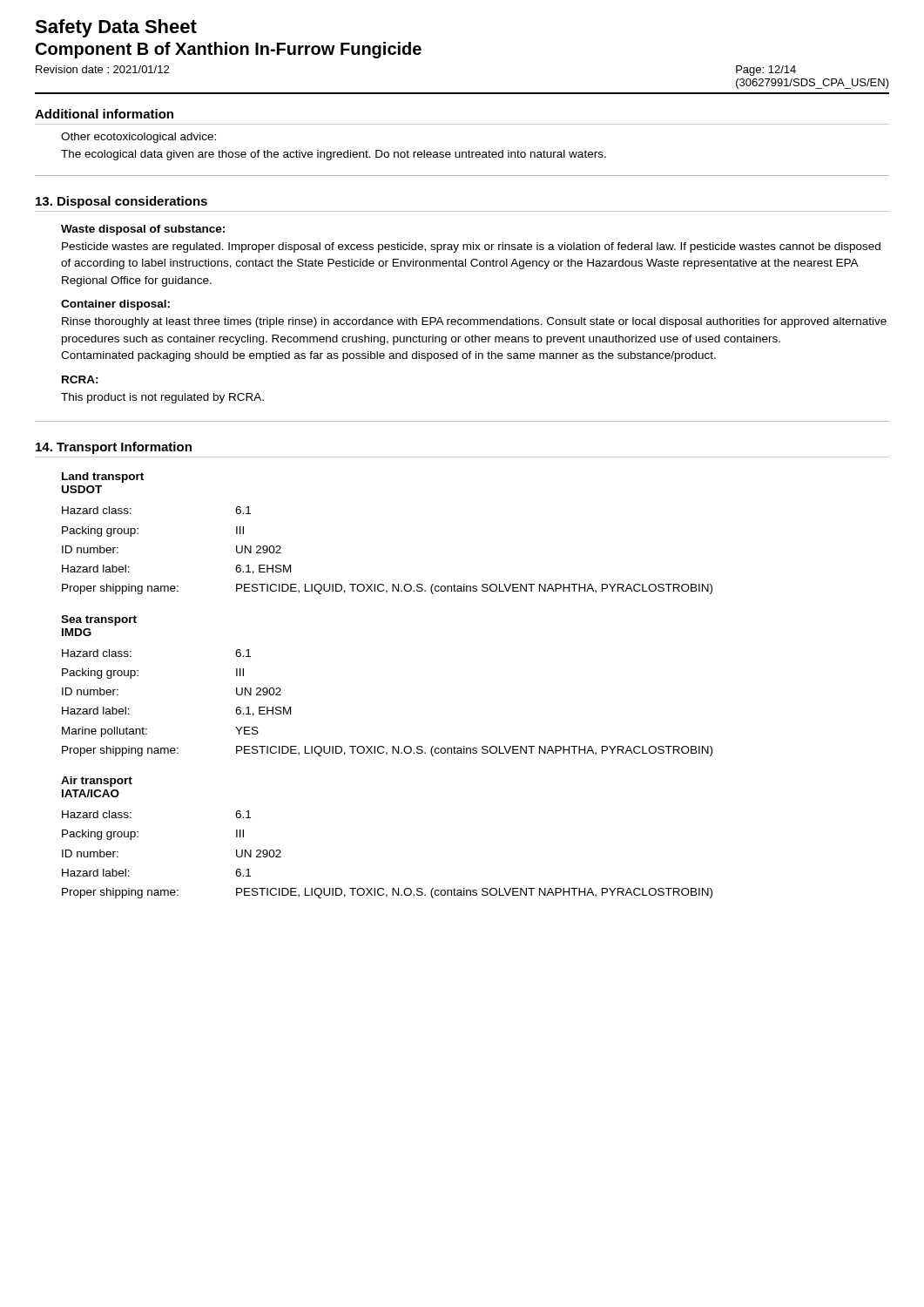Find the section header that says "Air transport IATA/ICAO"

(x=97, y=787)
